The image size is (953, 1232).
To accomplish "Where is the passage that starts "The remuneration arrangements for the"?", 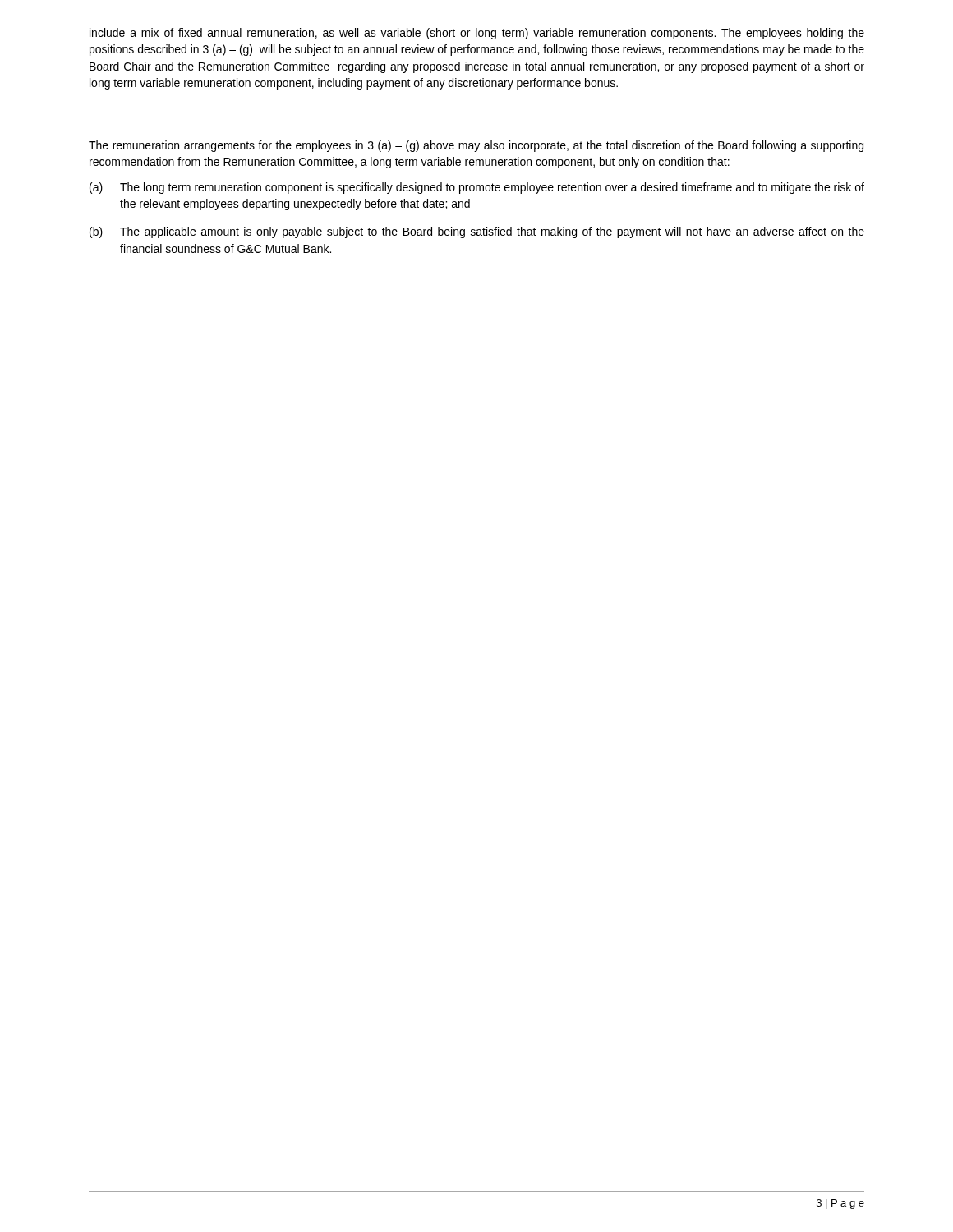I will pyautogui.click(x=476, y=154).
